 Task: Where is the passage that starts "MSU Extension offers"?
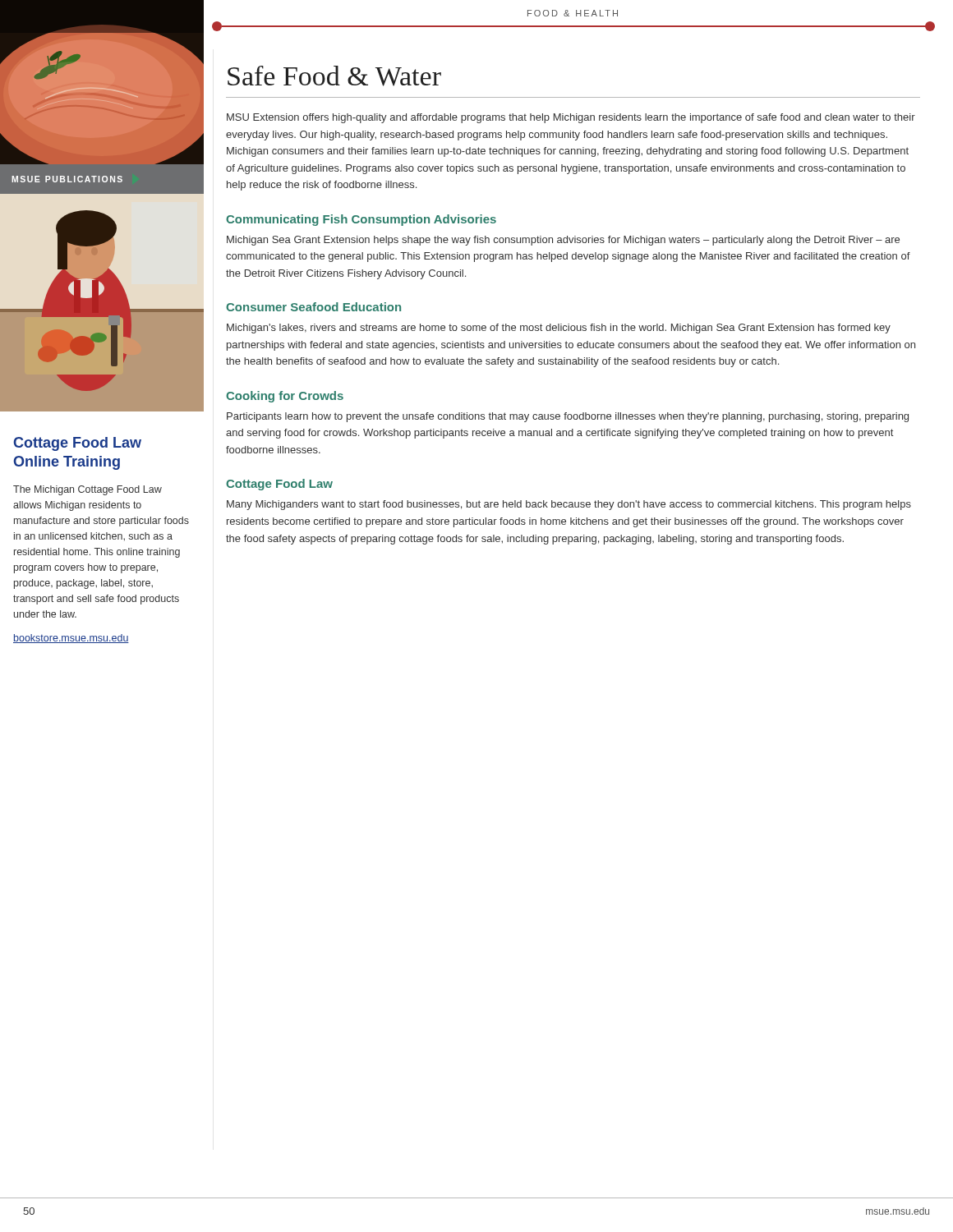[570, 151]
